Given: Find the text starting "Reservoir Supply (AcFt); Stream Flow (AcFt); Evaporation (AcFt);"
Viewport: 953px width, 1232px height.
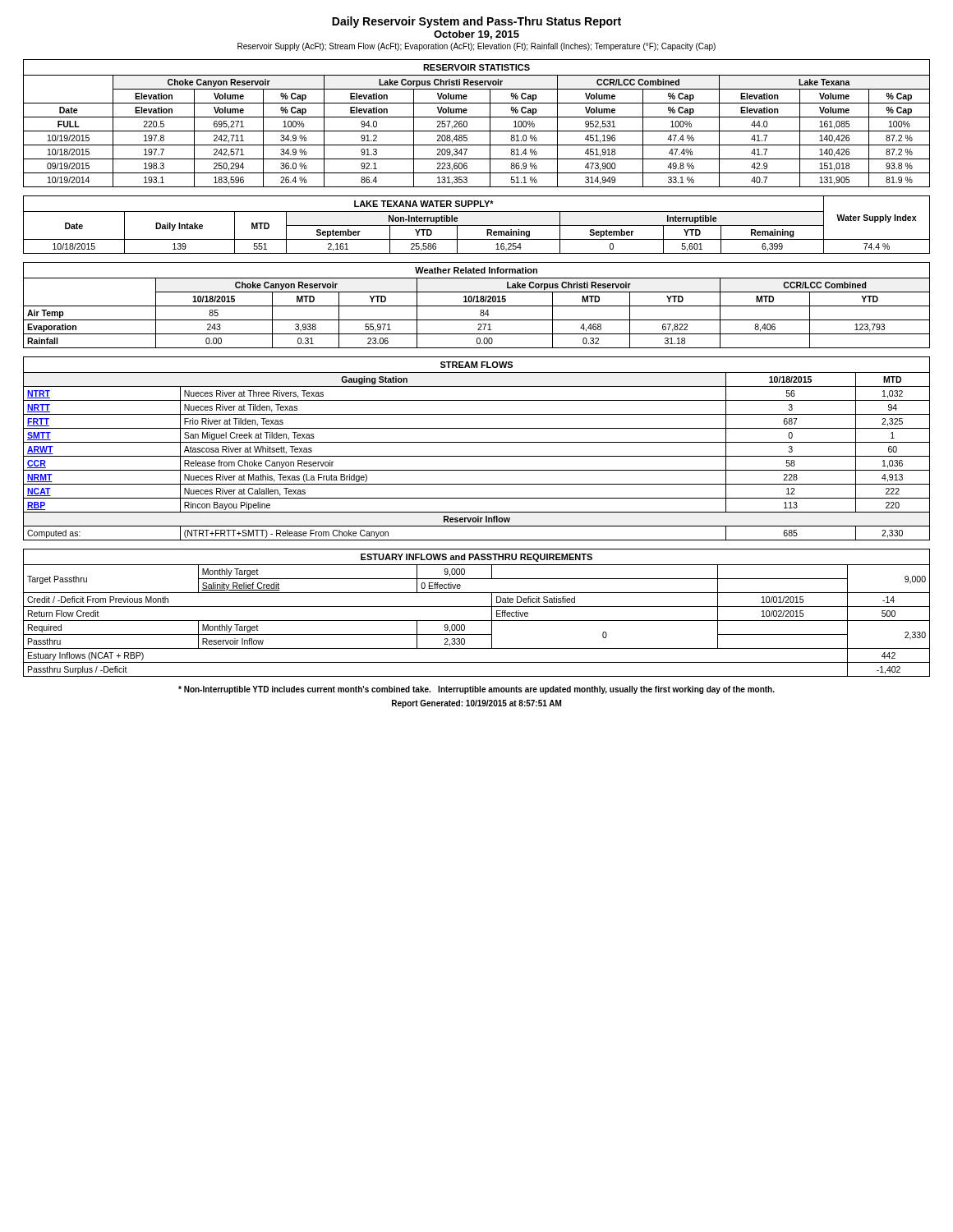Looking at the screenshot, I should pos(476,46).
